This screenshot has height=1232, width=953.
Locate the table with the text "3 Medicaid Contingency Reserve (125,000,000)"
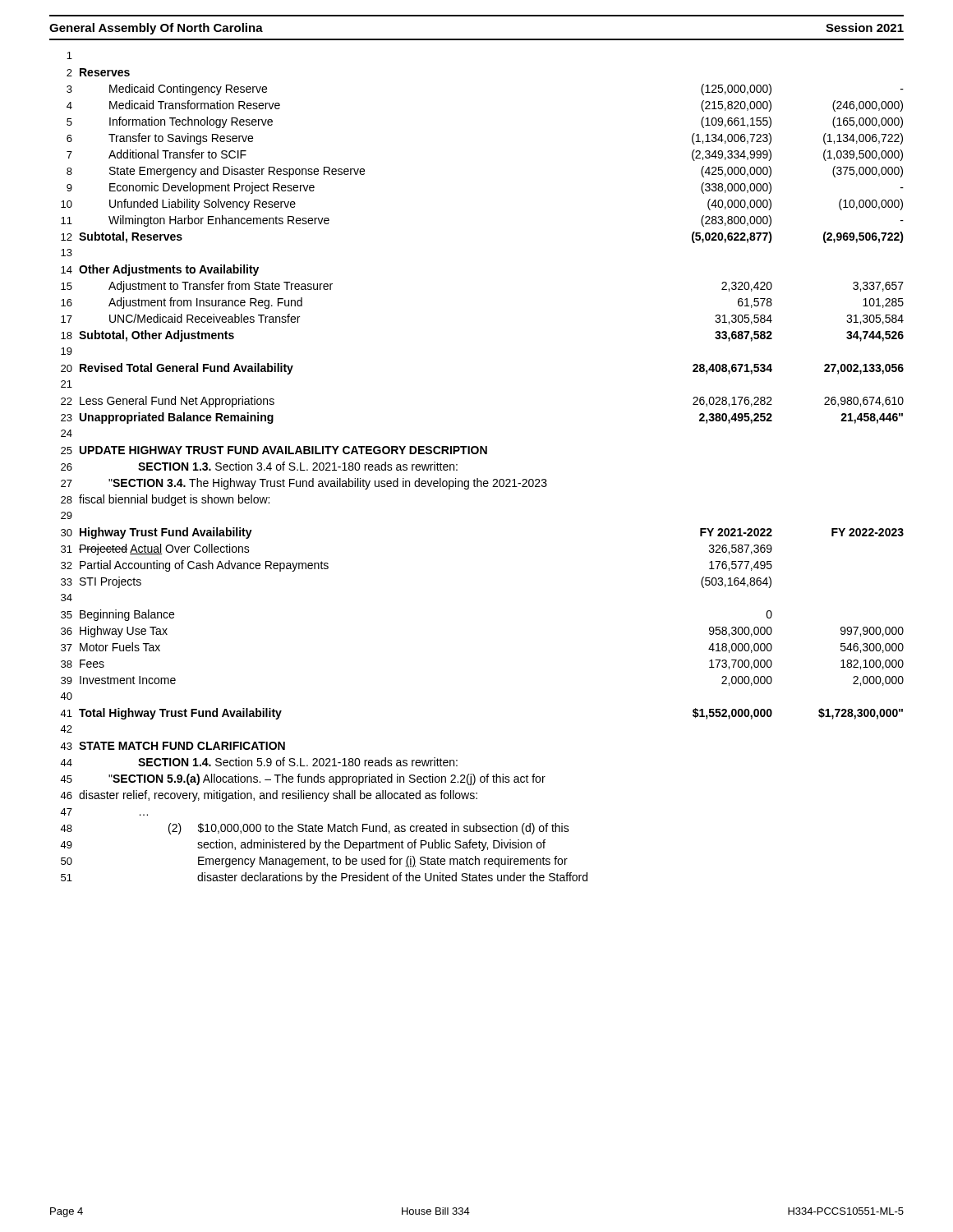(x=476, y=164)
